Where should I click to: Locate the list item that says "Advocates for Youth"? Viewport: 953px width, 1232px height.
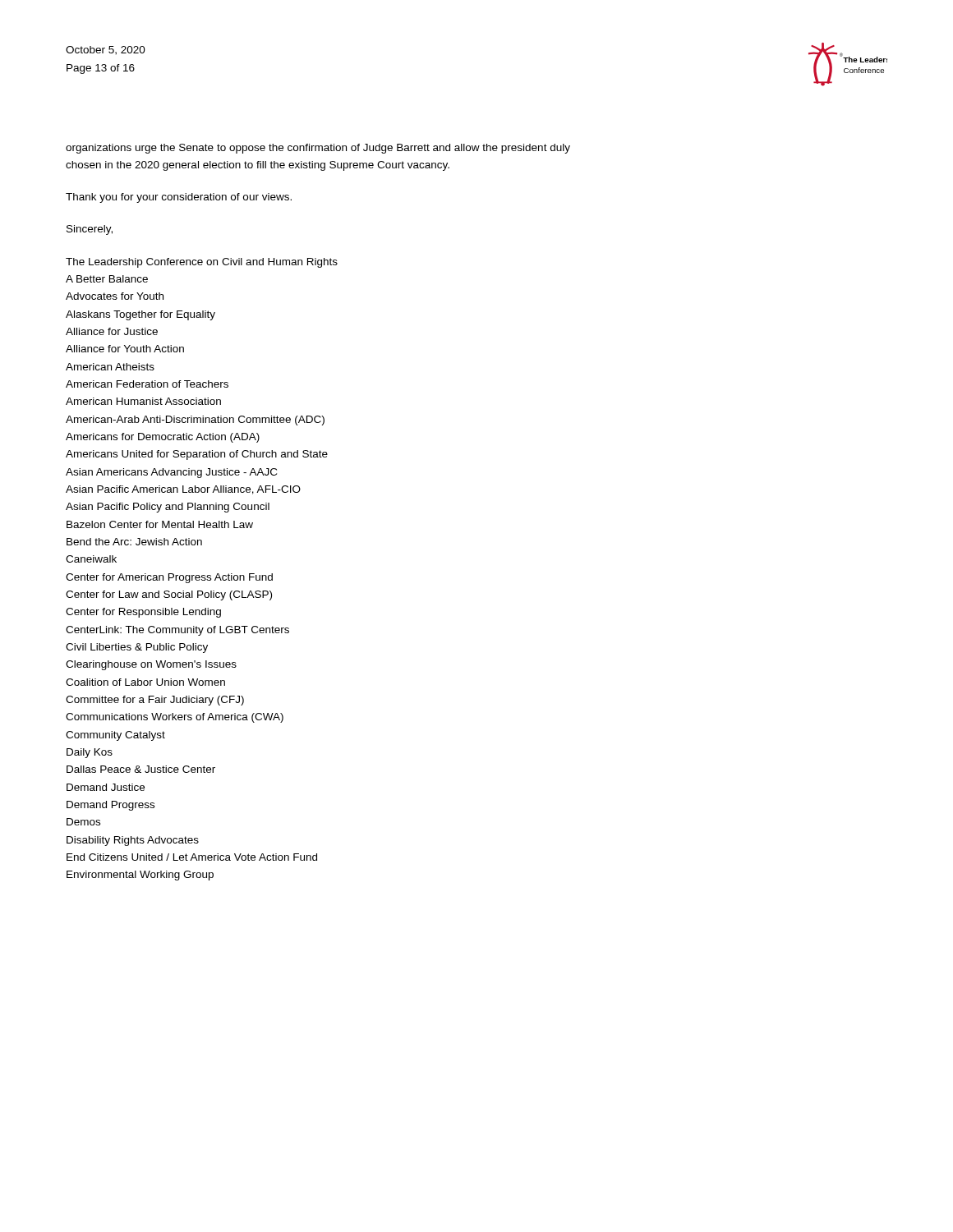click(x=115, y=296)
